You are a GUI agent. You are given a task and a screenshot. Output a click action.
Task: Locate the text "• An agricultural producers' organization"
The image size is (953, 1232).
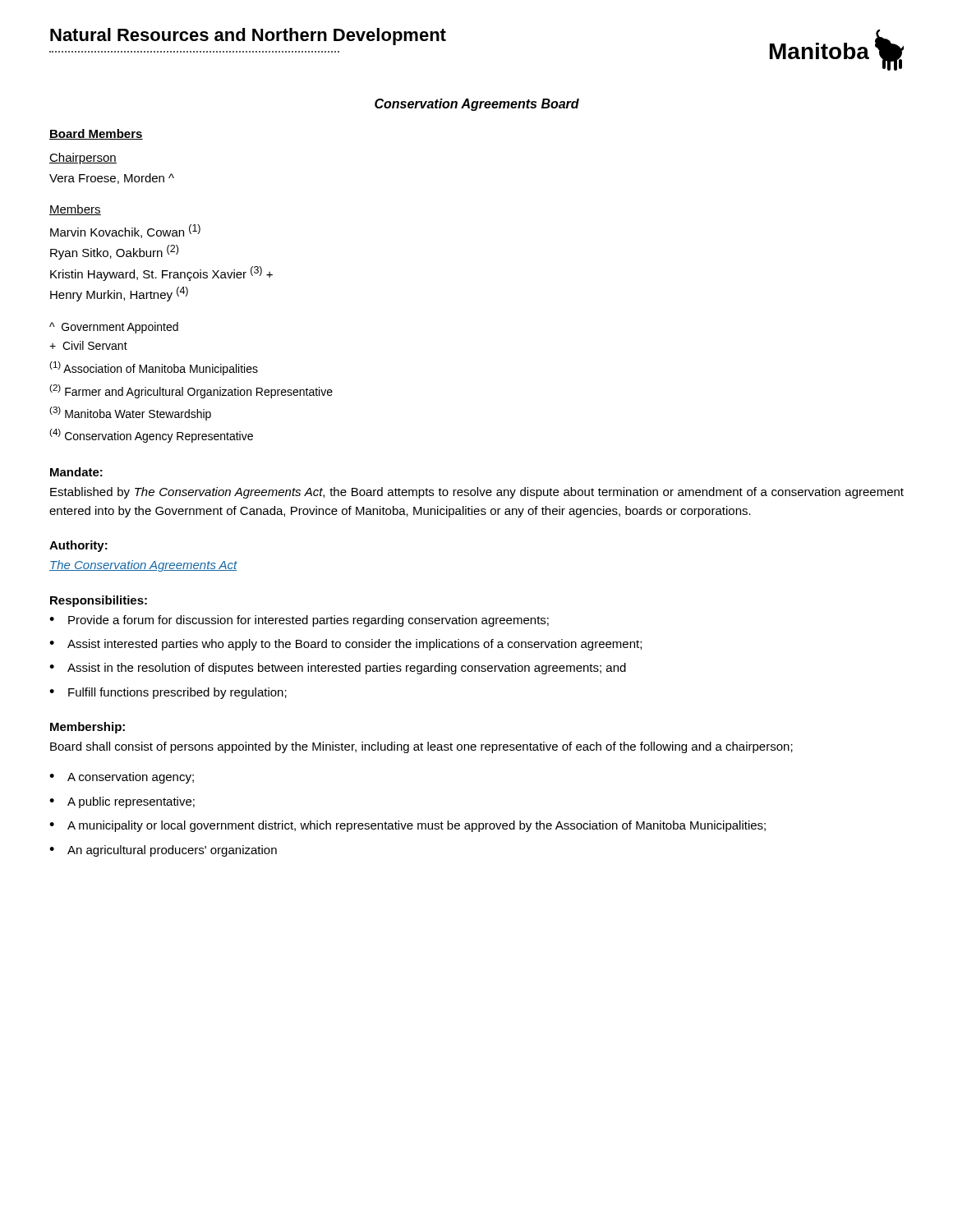163,851
